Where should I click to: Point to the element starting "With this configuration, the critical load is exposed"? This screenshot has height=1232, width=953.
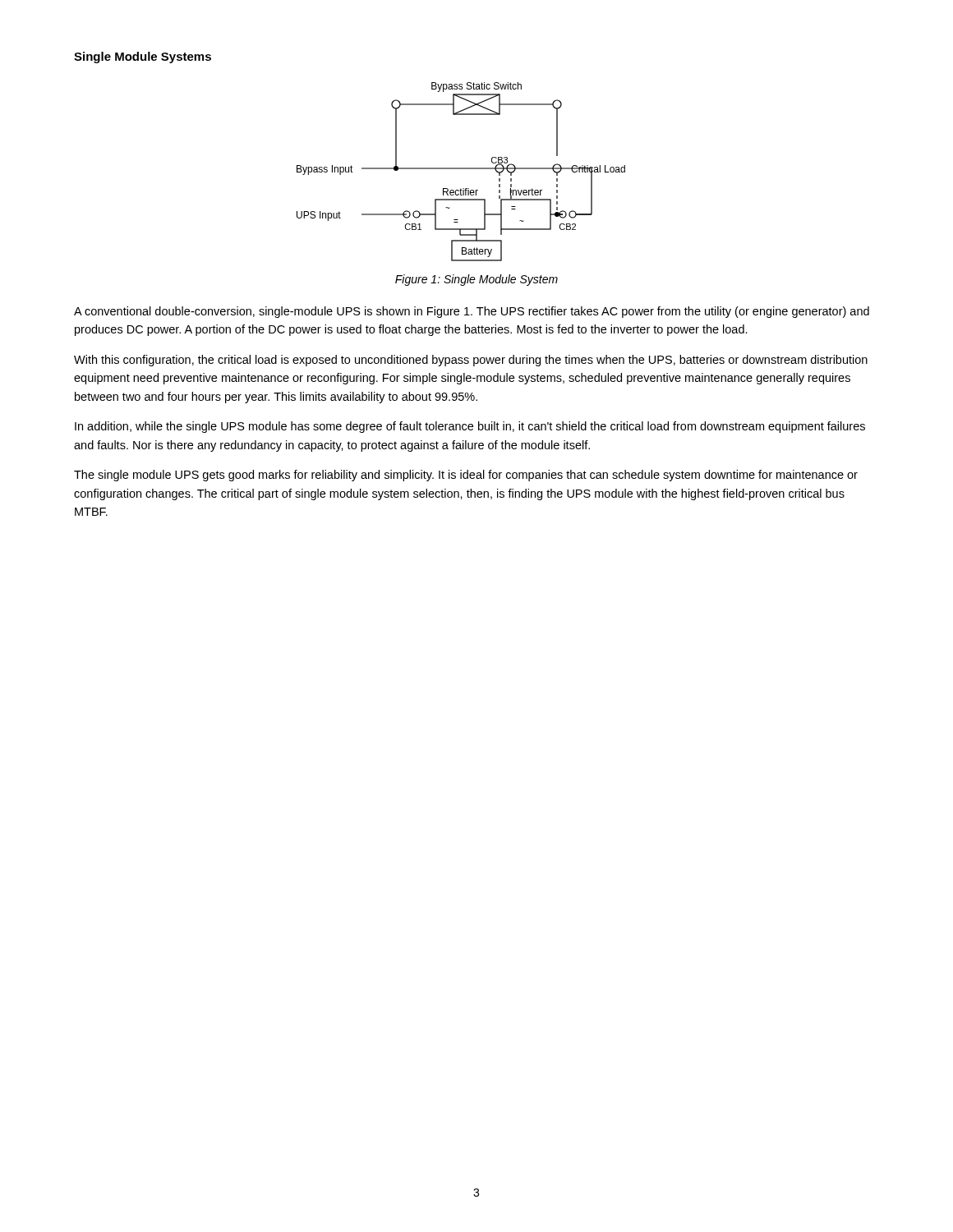471,378
